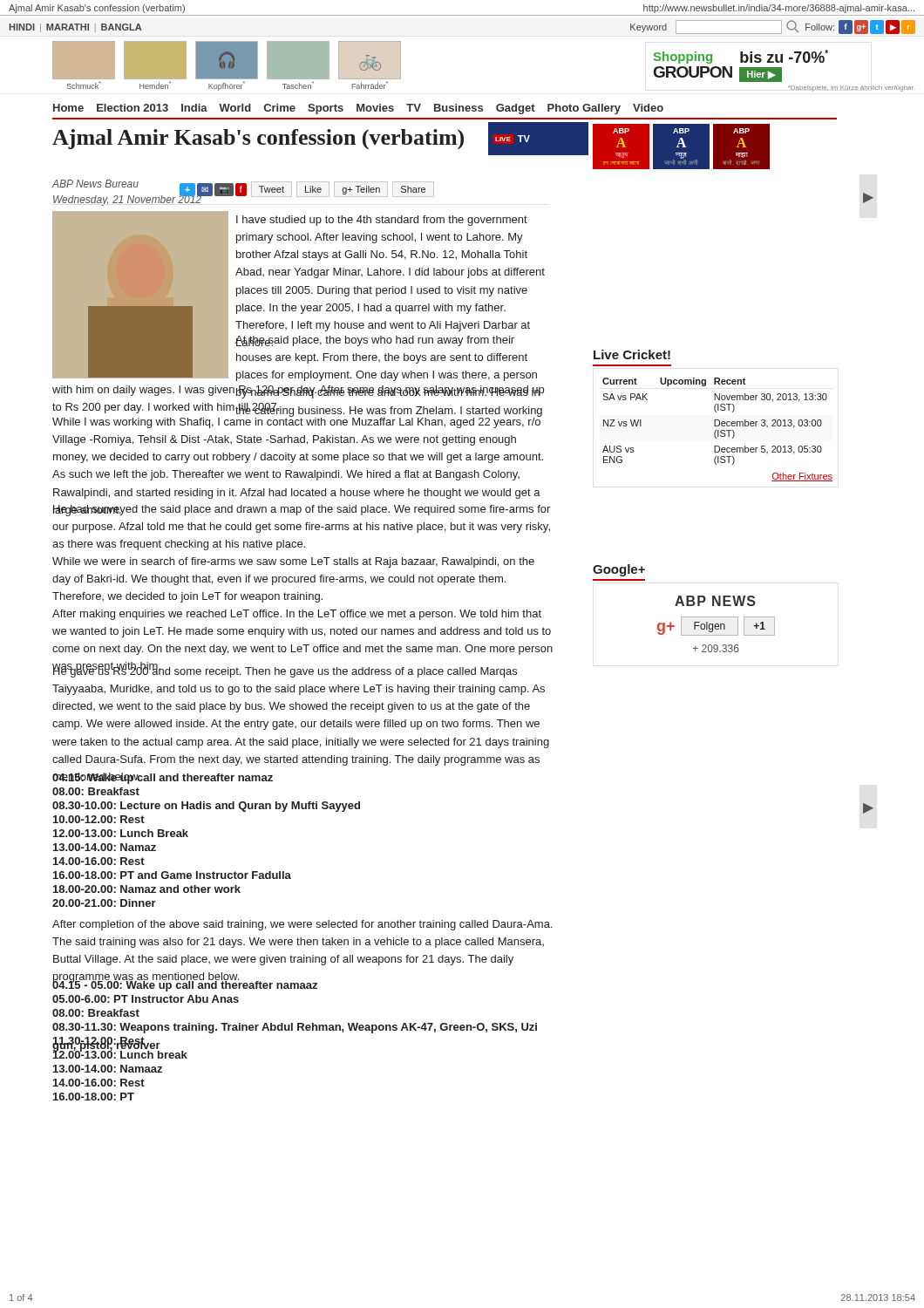Locate the block of text that opens with "08.30-10.00: Lecture on"
Image resolution: width=924 pixels, height=1308 pixels.
(x=207, y=805)
